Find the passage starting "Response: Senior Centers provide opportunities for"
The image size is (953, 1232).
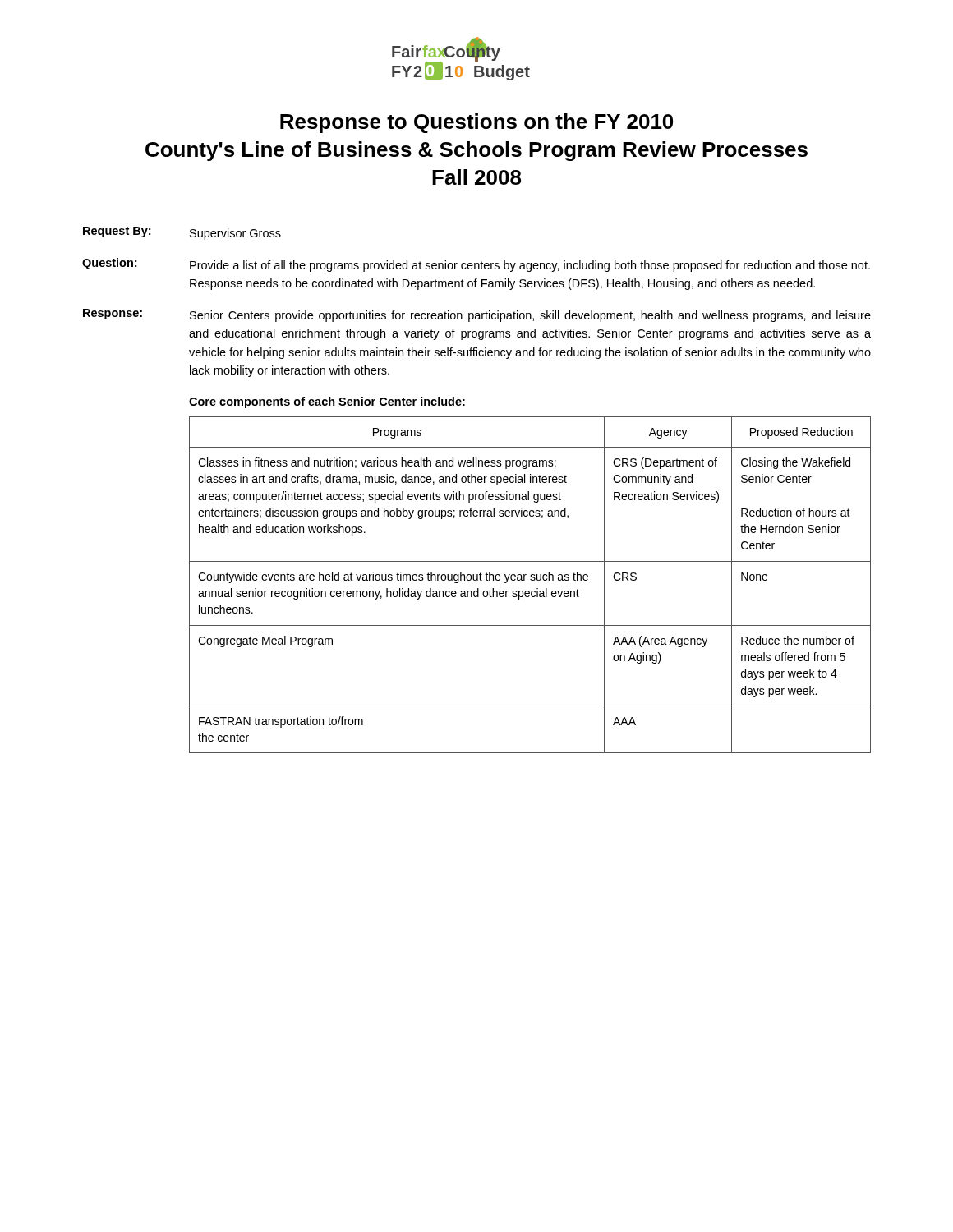[476, 343]
